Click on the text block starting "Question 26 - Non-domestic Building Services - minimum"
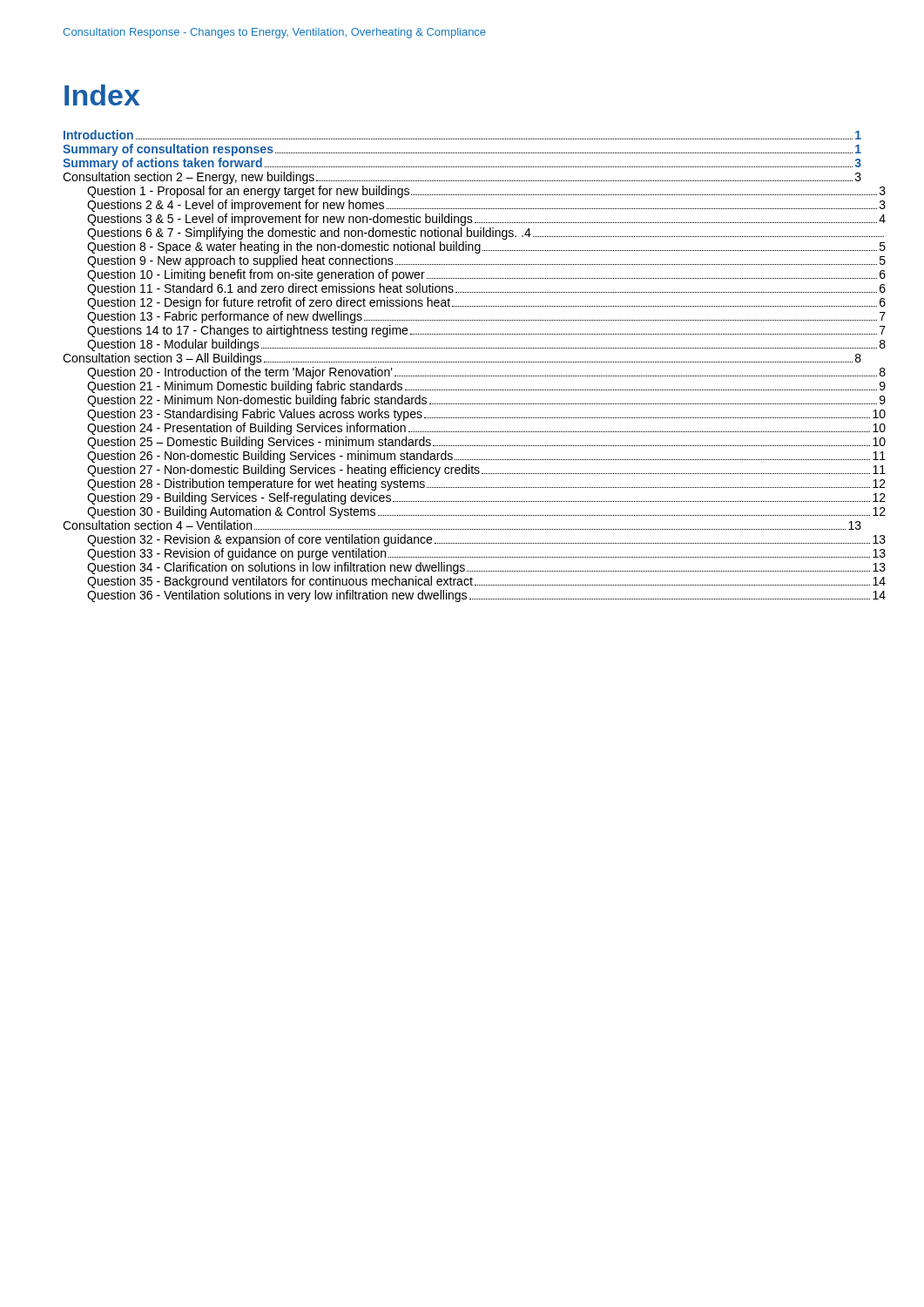Image resolution: width=924 pixels, height=1307 pixels. tap(462, 456)
